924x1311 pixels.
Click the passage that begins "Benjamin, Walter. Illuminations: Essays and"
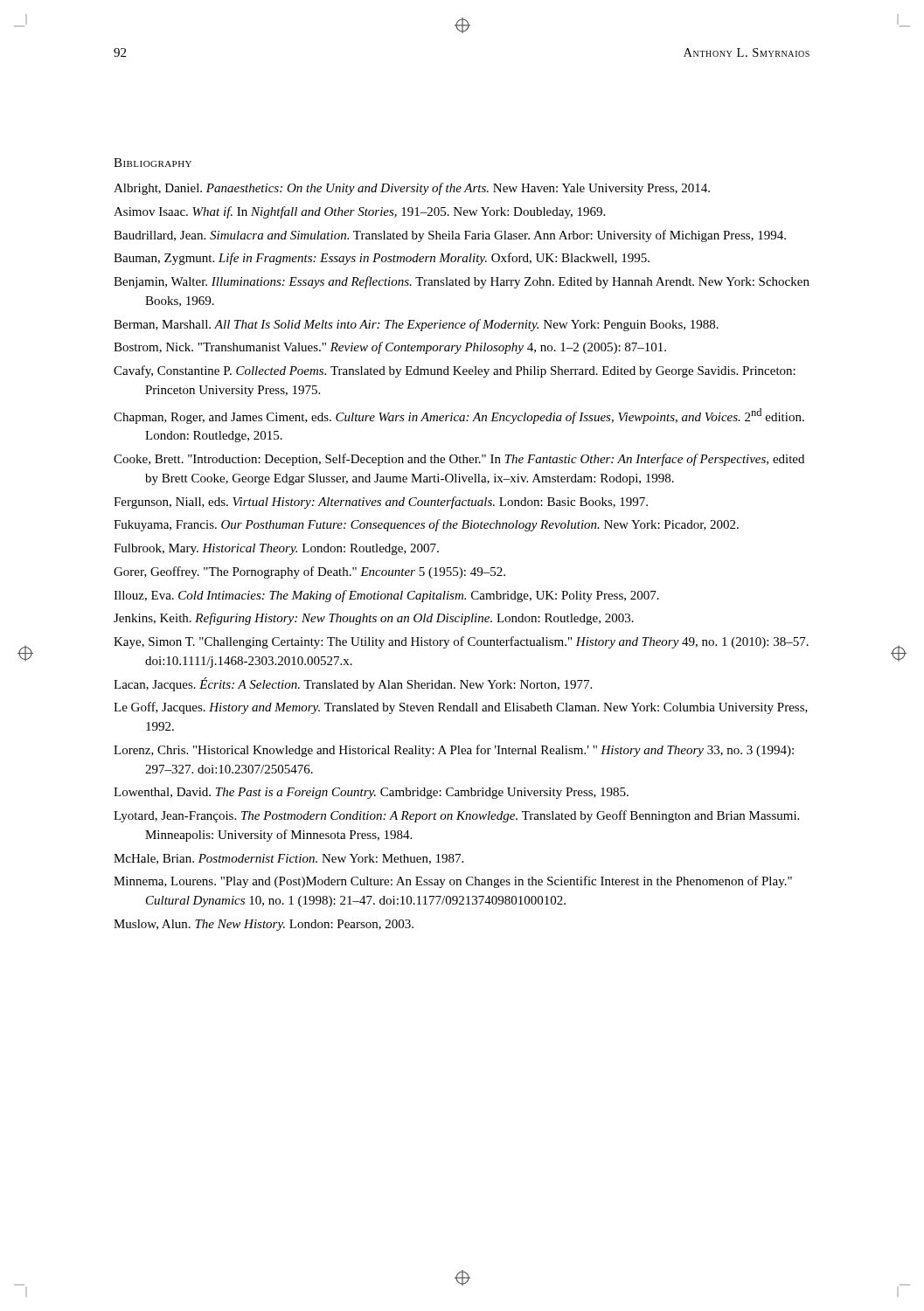[462, 291]
